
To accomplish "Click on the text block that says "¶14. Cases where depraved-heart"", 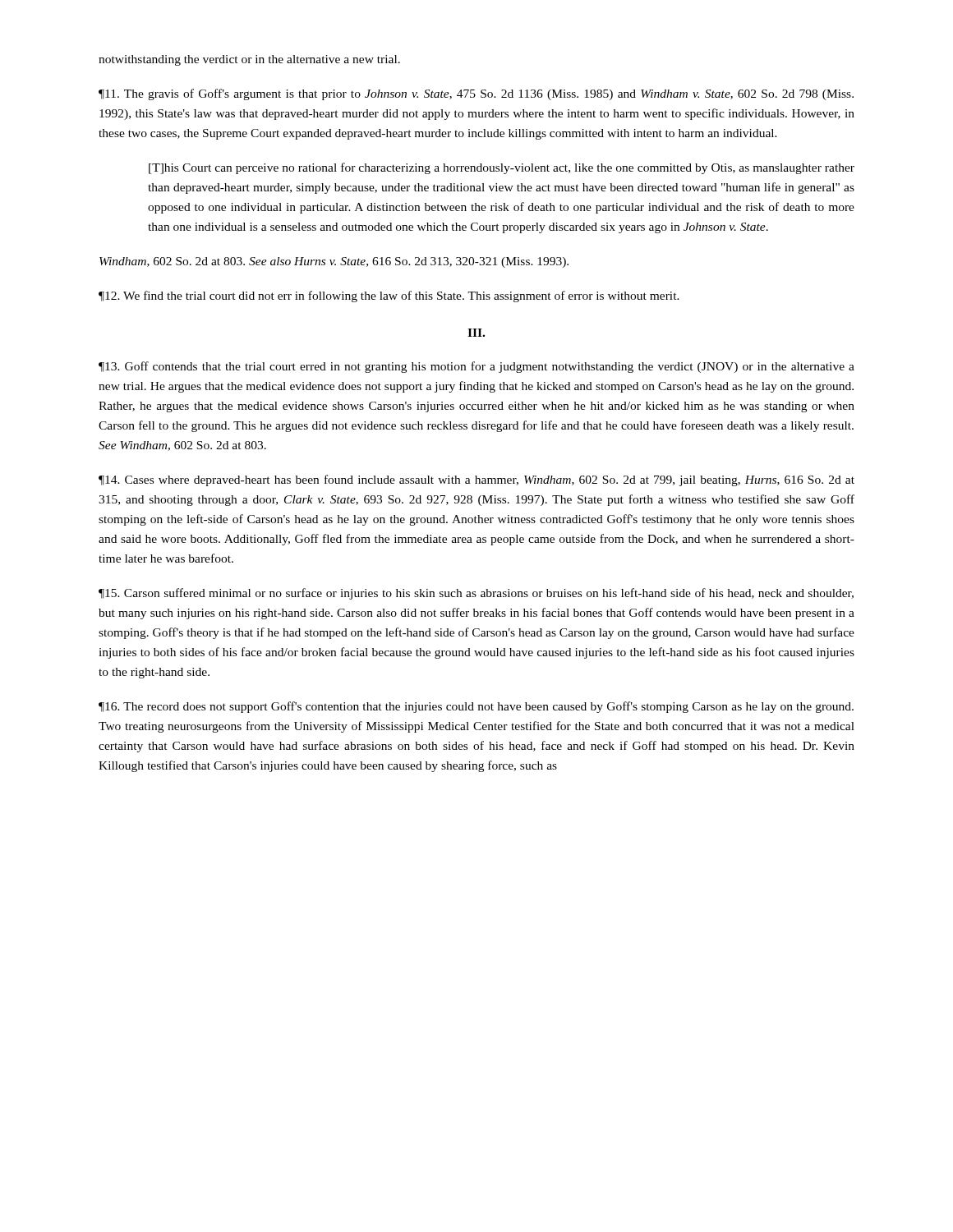I will (x=476, y=519).
